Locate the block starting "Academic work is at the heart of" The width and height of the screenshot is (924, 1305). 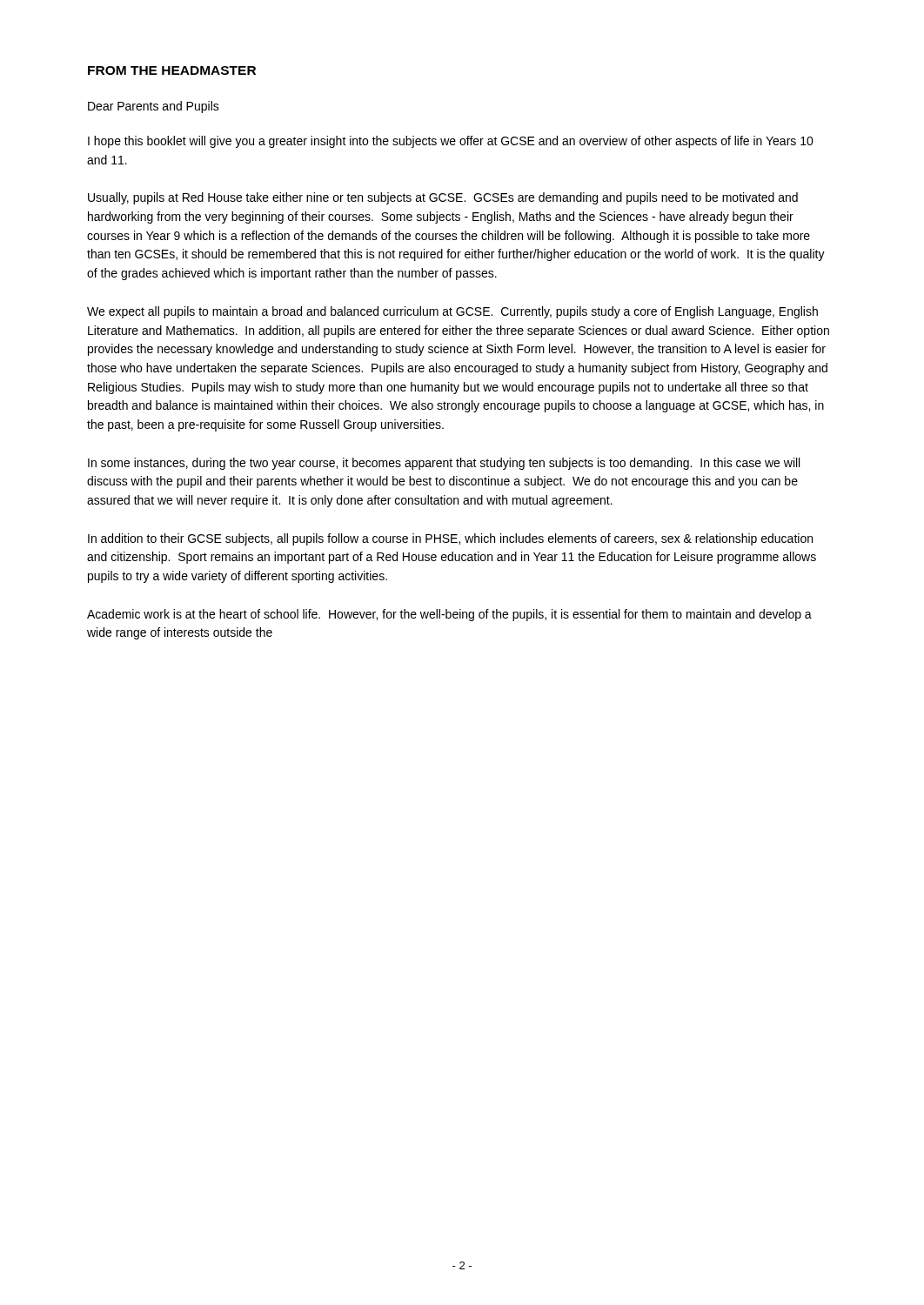coord(449,623)
